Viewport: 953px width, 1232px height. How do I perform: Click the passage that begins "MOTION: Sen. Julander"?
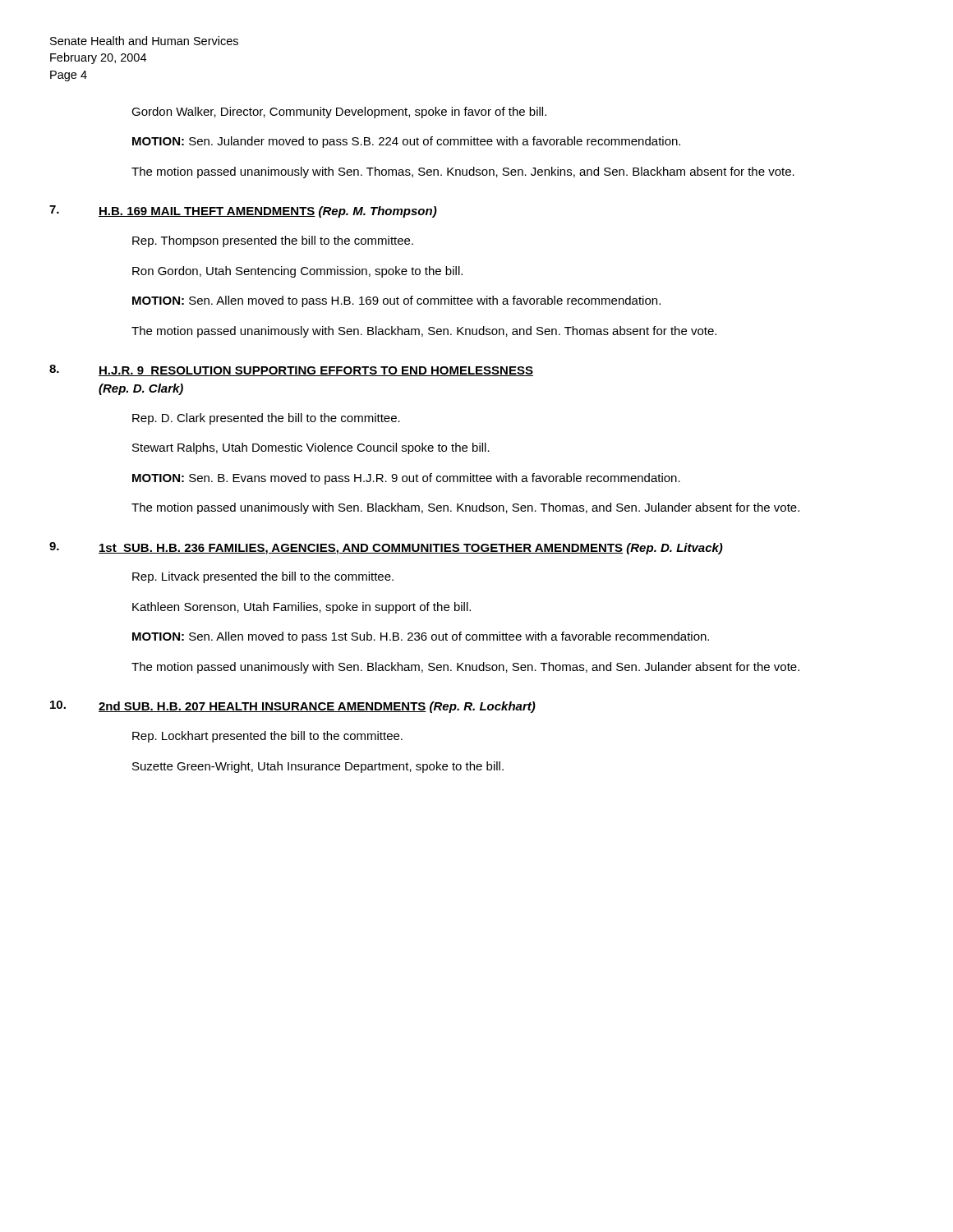click(406, 141)
